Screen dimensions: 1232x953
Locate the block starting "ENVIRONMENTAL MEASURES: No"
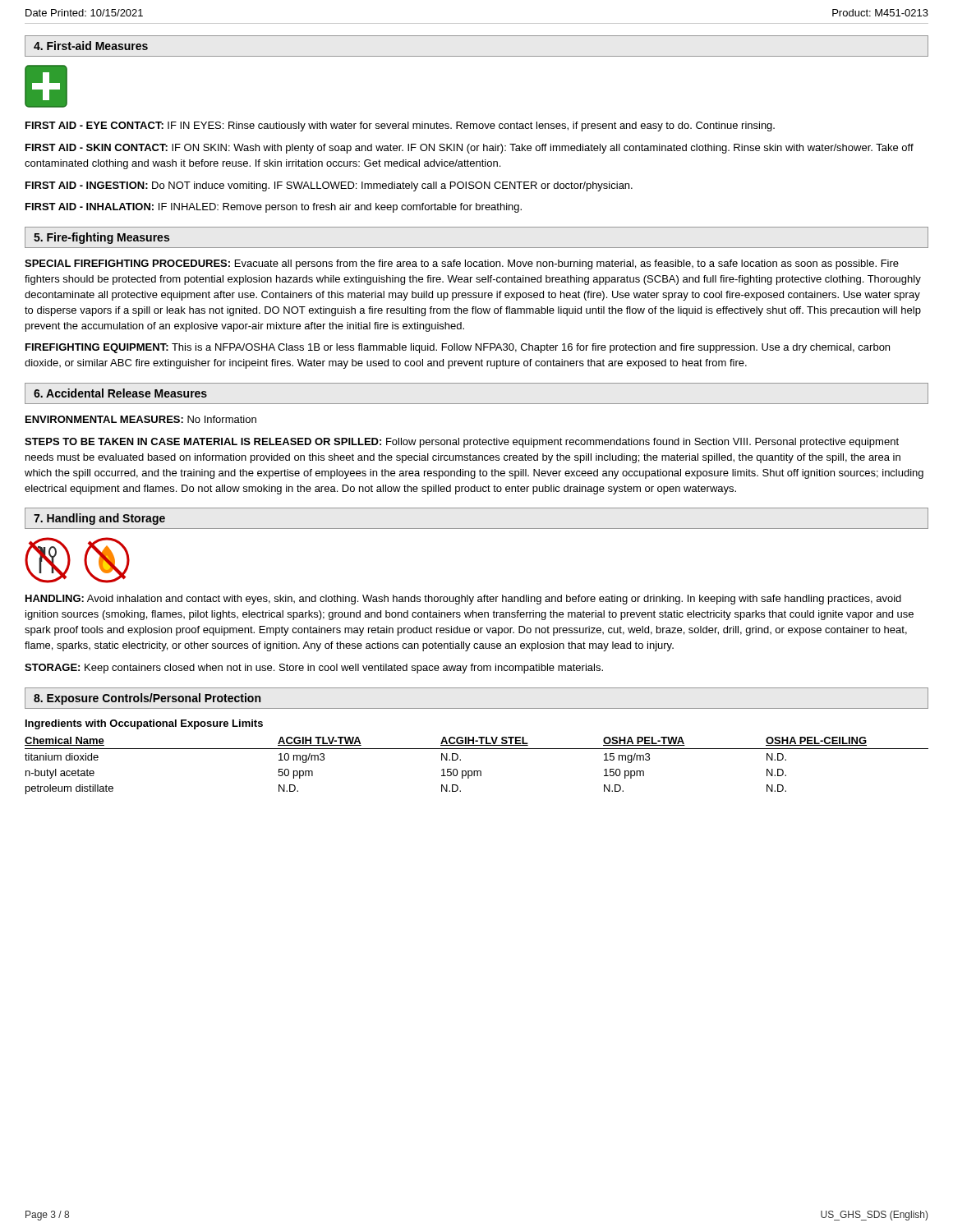click(141, 419)
